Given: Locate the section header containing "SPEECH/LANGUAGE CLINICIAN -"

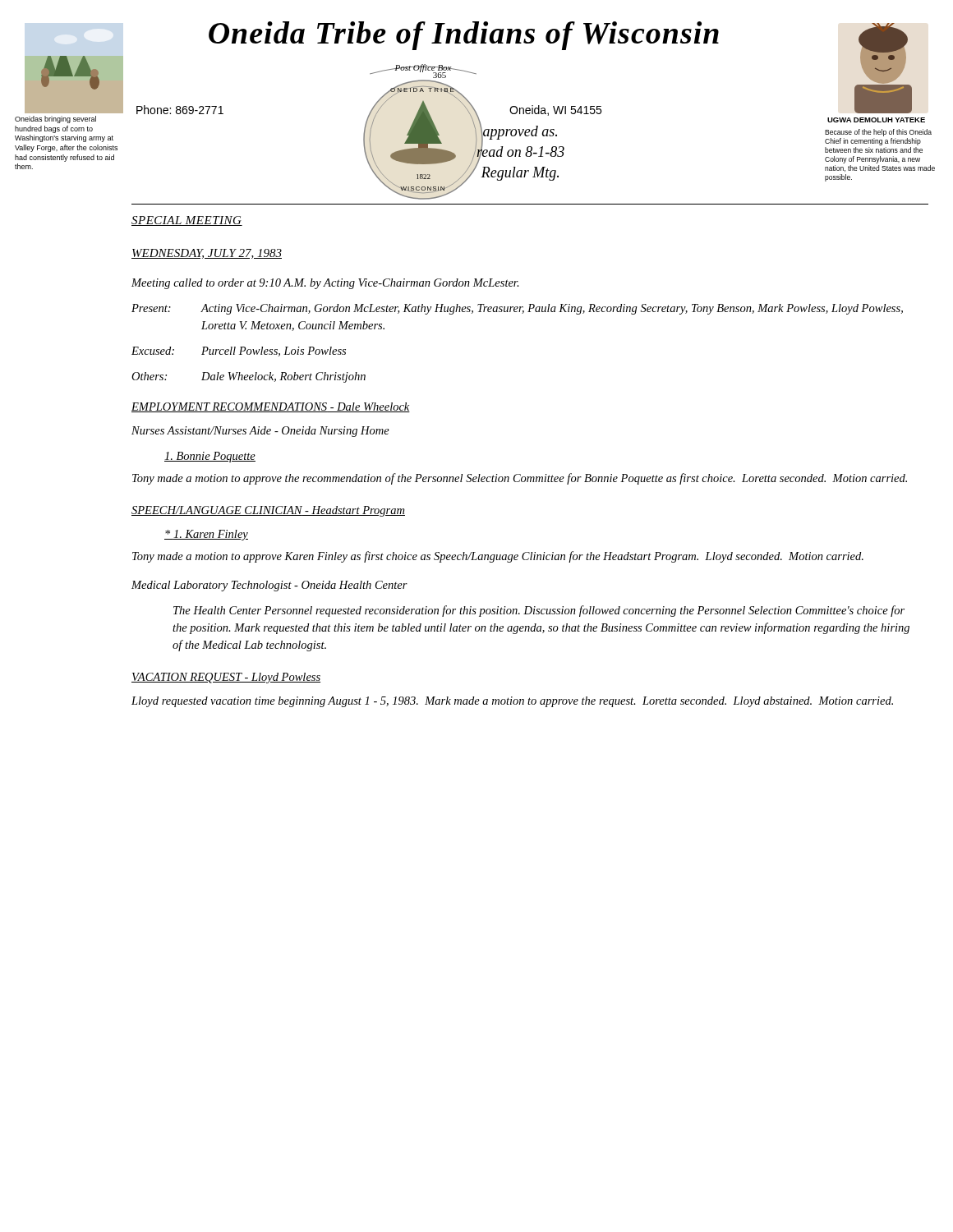Looking at the screenshot, I should tap(268, 510).
